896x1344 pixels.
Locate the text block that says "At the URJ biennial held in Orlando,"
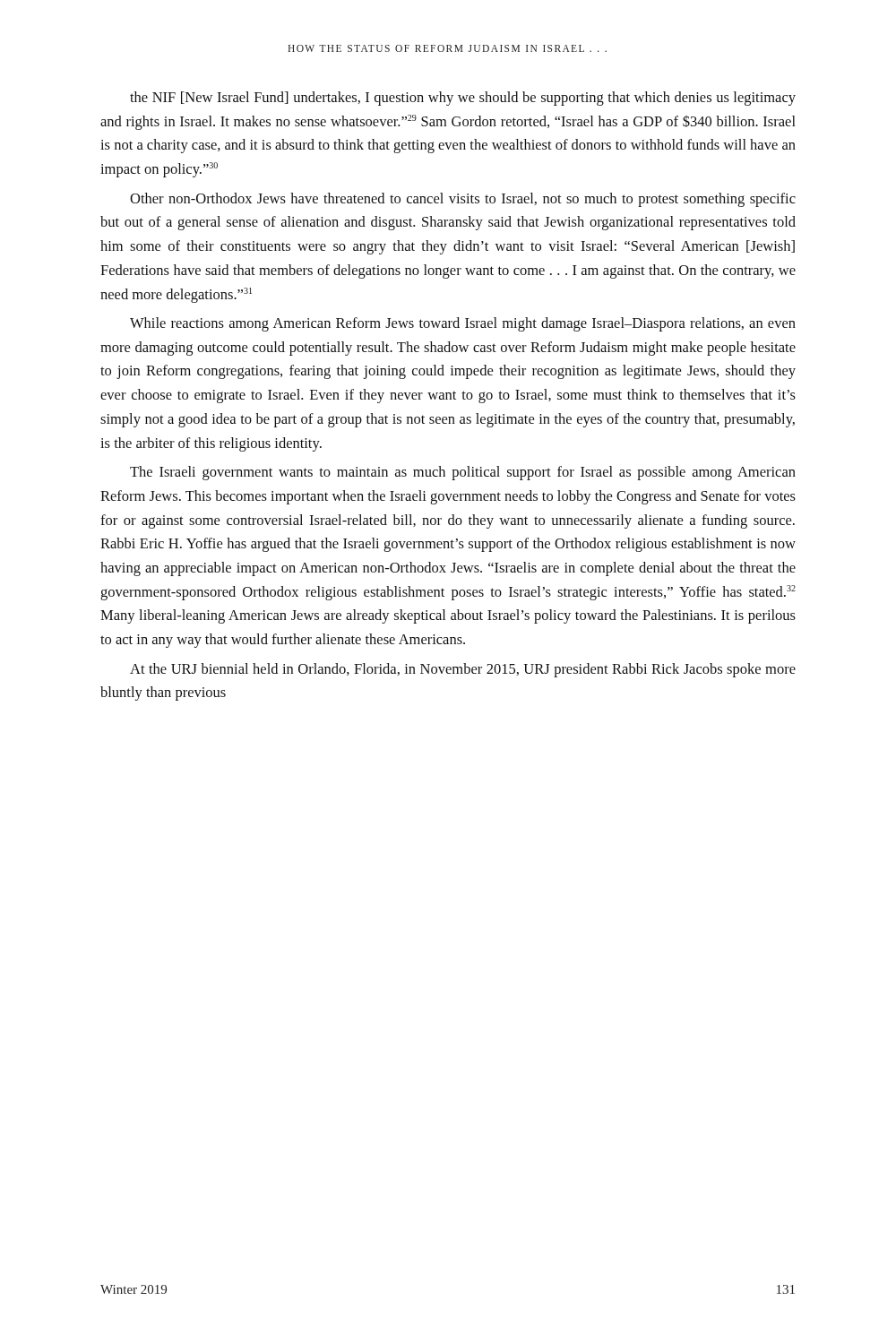448,680
